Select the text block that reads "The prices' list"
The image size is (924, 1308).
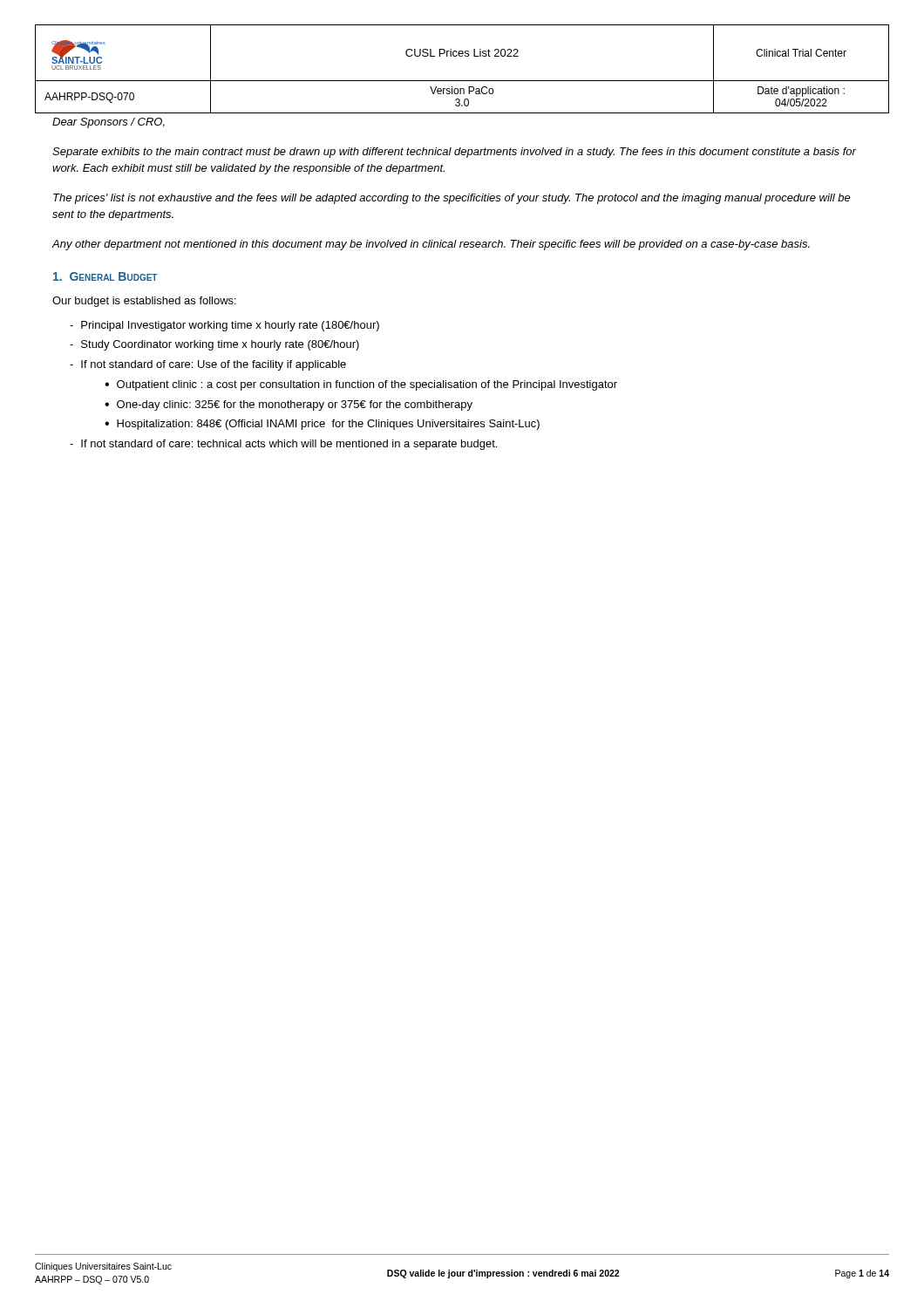click(x=462, y=206)
